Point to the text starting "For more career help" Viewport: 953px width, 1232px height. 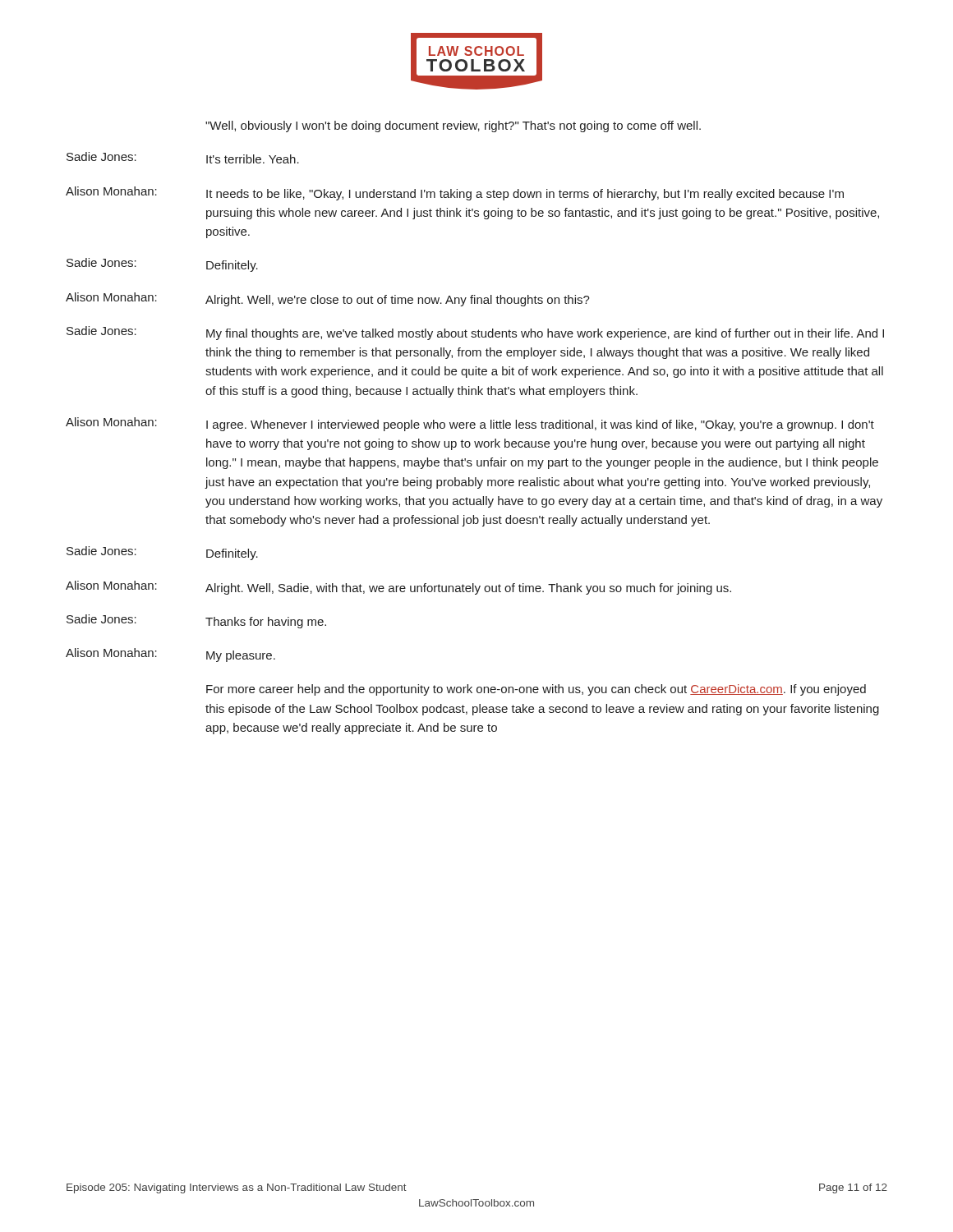[546, 708]
